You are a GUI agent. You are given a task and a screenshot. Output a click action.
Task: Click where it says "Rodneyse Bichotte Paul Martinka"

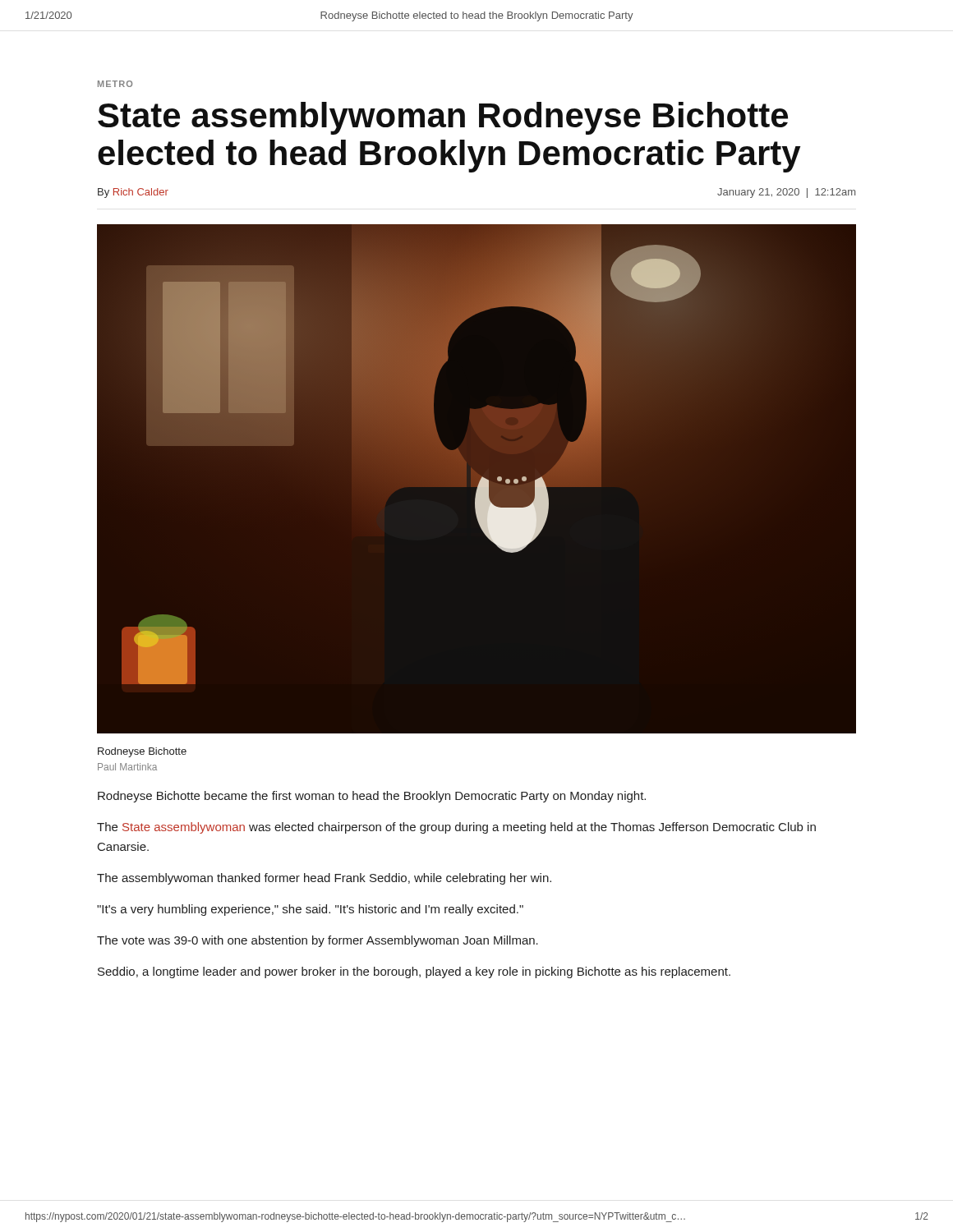(142, 752)
